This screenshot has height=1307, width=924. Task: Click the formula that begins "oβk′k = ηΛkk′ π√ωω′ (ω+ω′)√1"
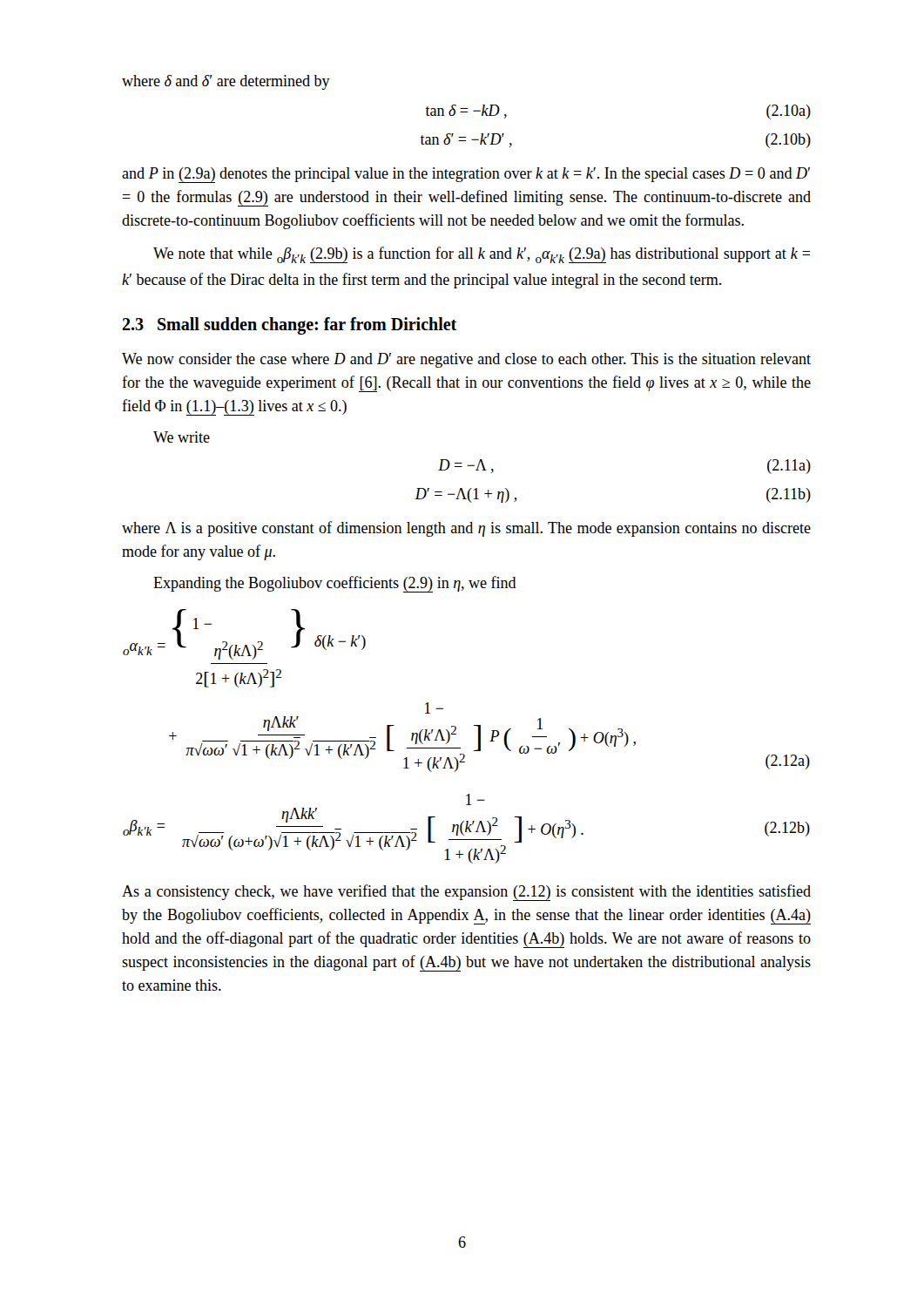click(466, 828)
